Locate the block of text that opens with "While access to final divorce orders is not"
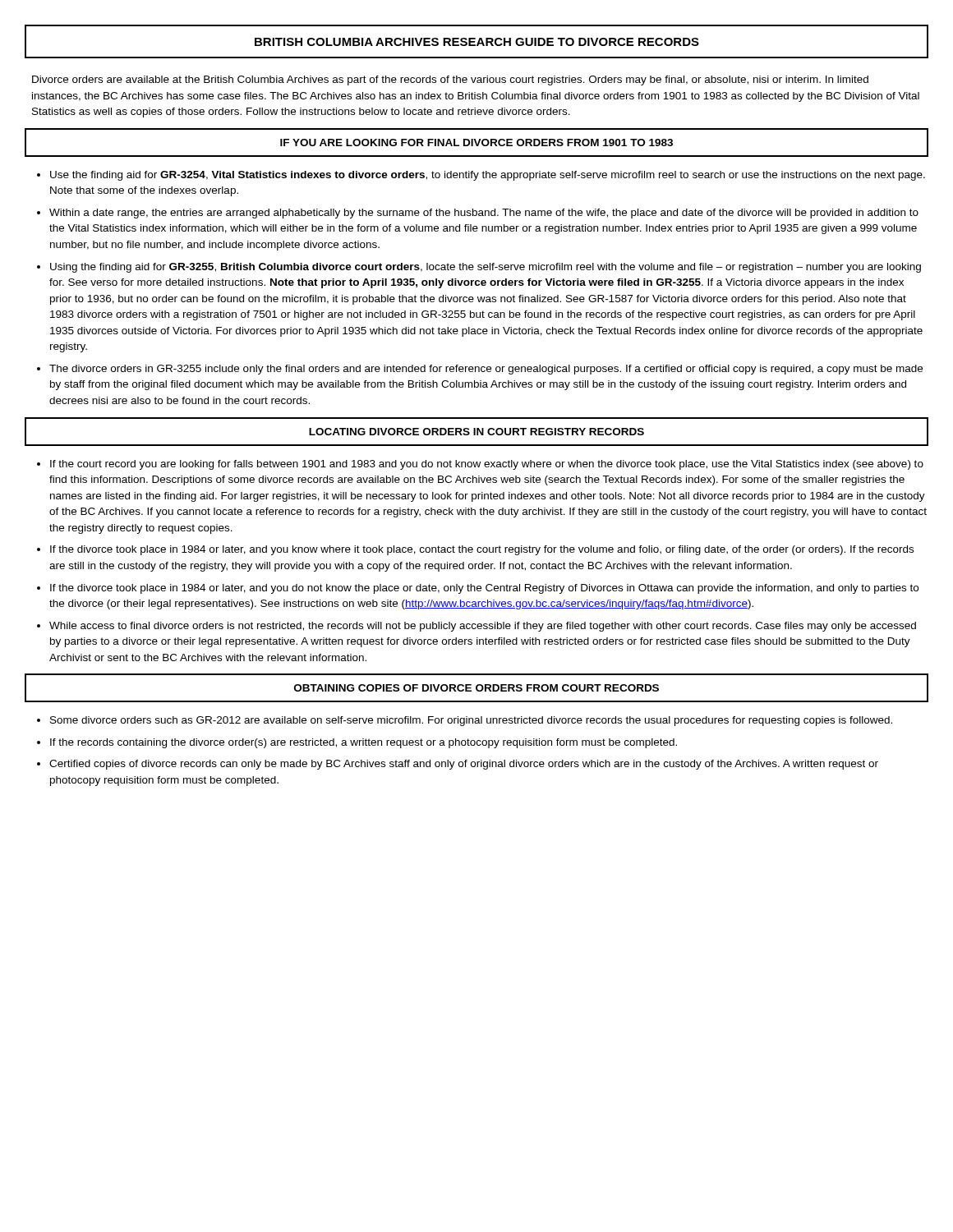The height and width of the screenshot is (1232, 953). tap(483, 641)
